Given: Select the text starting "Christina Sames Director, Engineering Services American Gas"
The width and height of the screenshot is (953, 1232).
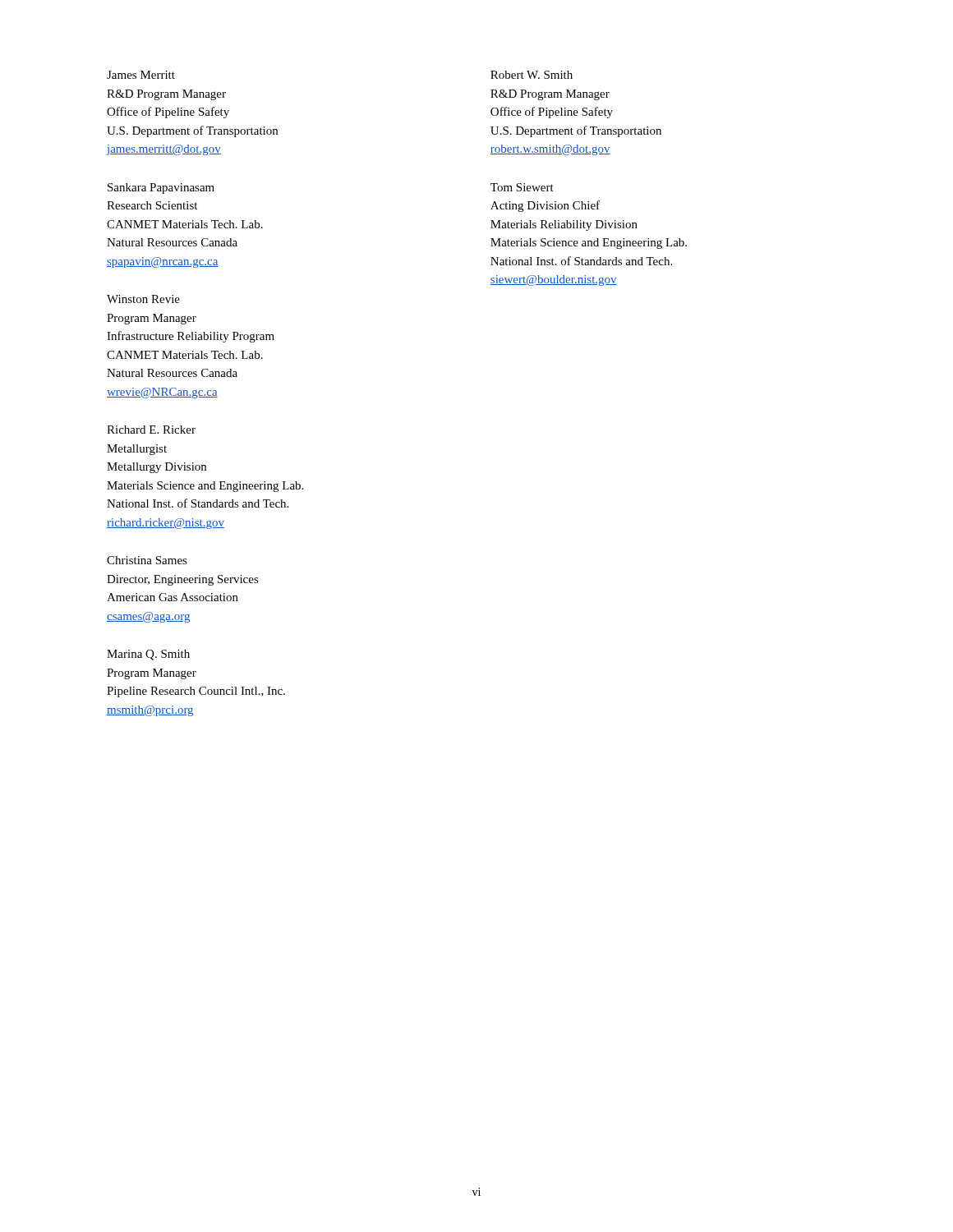Looking at the screenshot, I should point(147,560).
